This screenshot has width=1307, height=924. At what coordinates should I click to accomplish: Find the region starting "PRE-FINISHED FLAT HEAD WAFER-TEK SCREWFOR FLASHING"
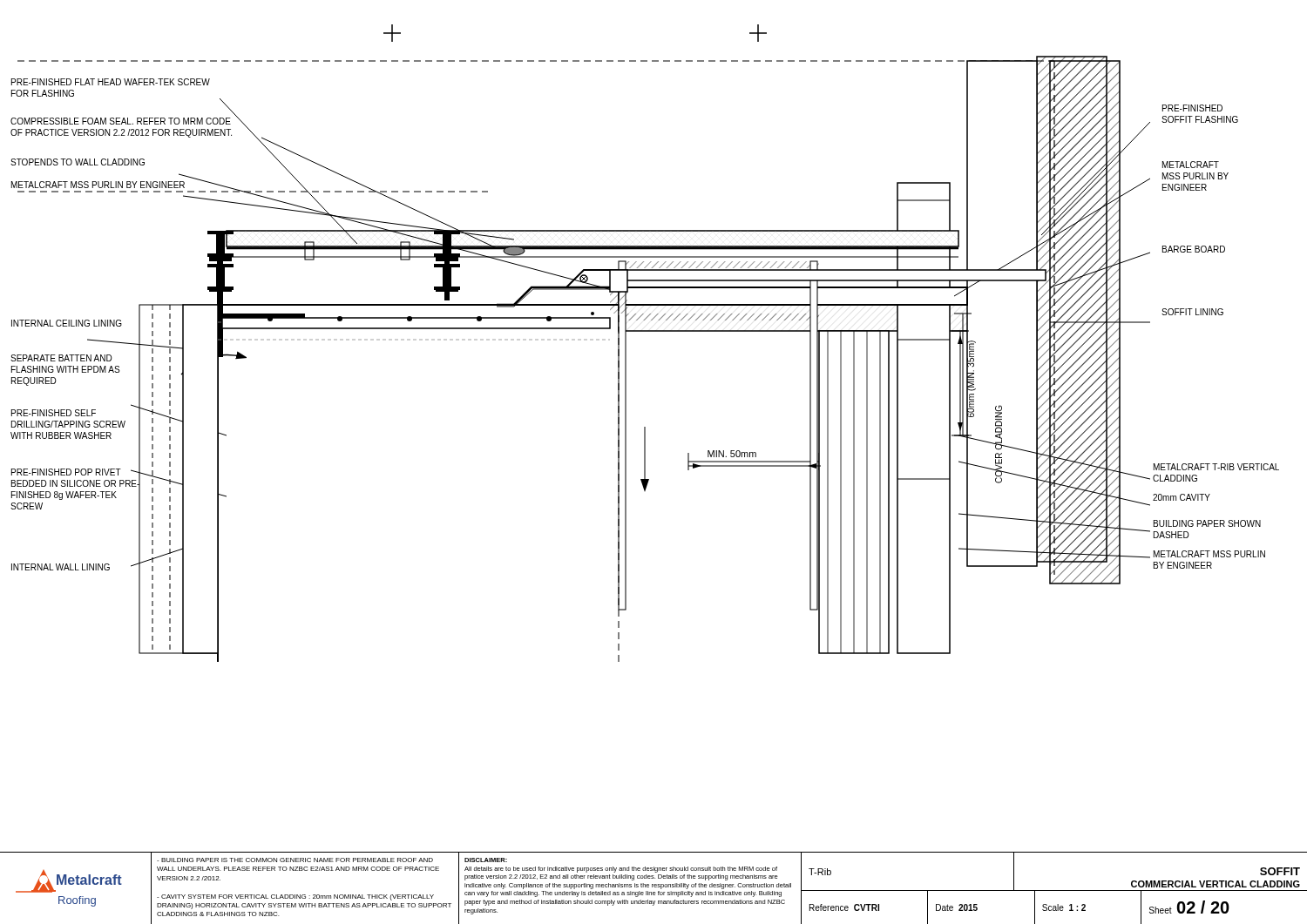click(x=110, y=88)
